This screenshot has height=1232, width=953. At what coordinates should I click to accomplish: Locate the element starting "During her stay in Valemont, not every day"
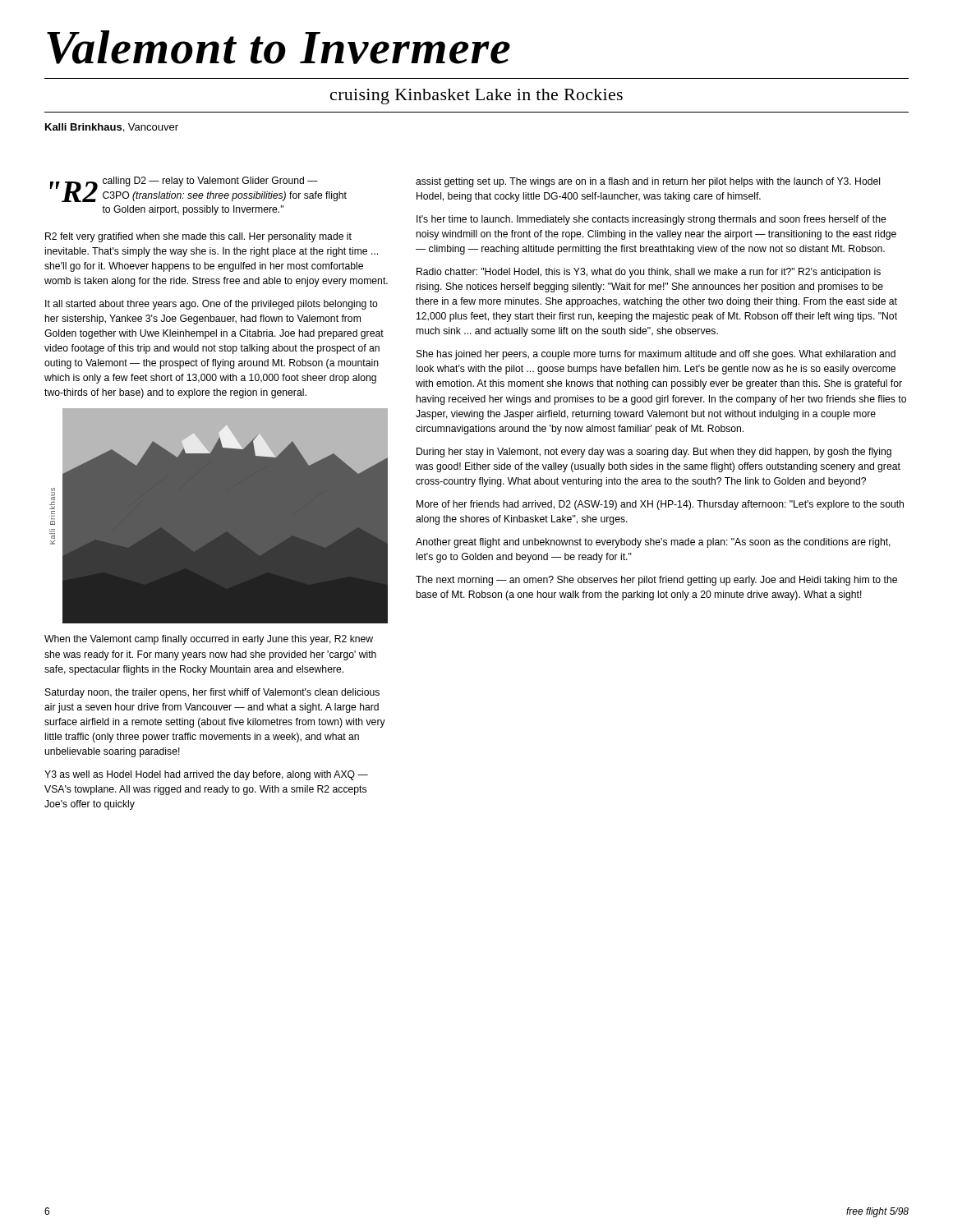658,466
